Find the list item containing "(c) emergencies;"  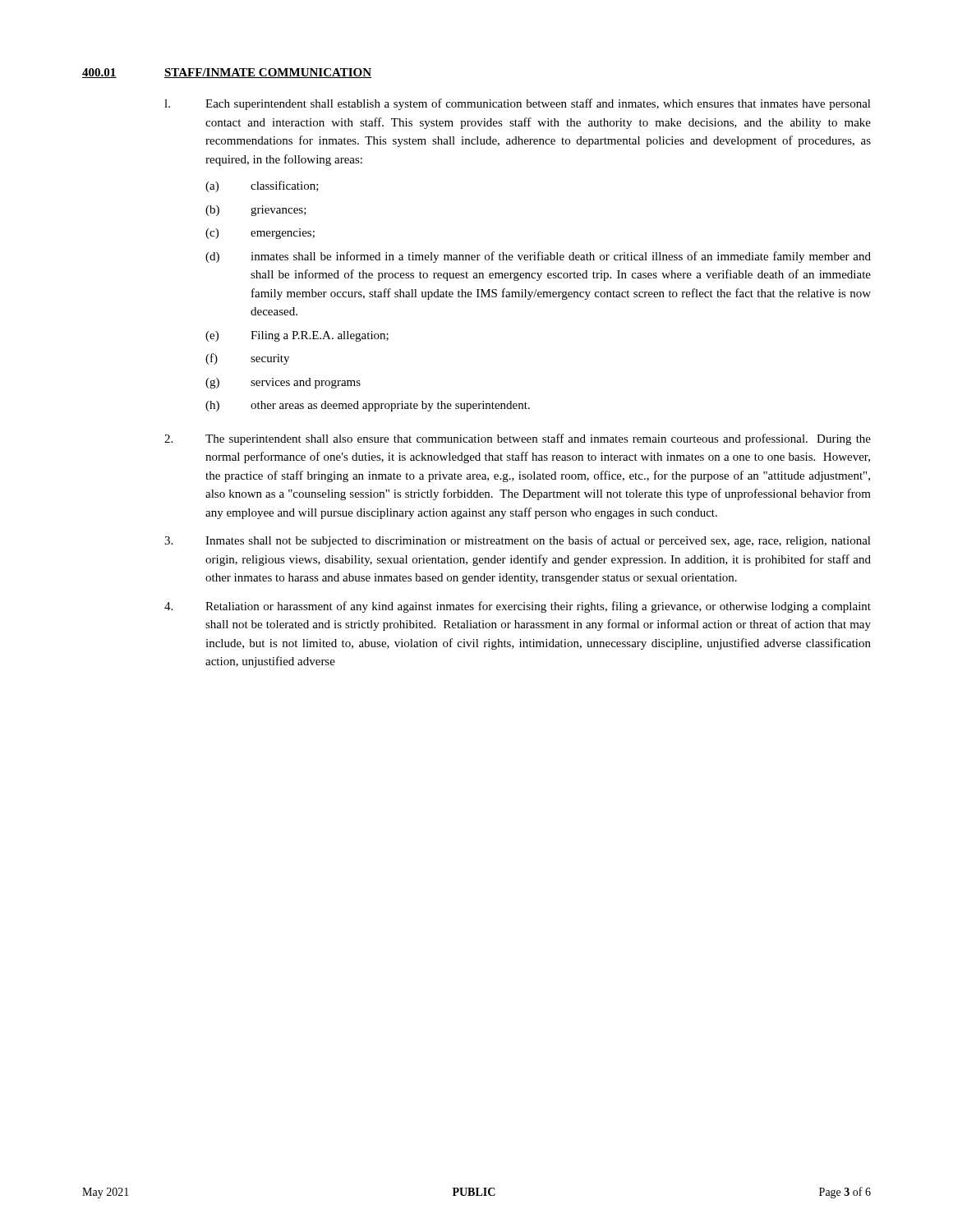(260, 234)
